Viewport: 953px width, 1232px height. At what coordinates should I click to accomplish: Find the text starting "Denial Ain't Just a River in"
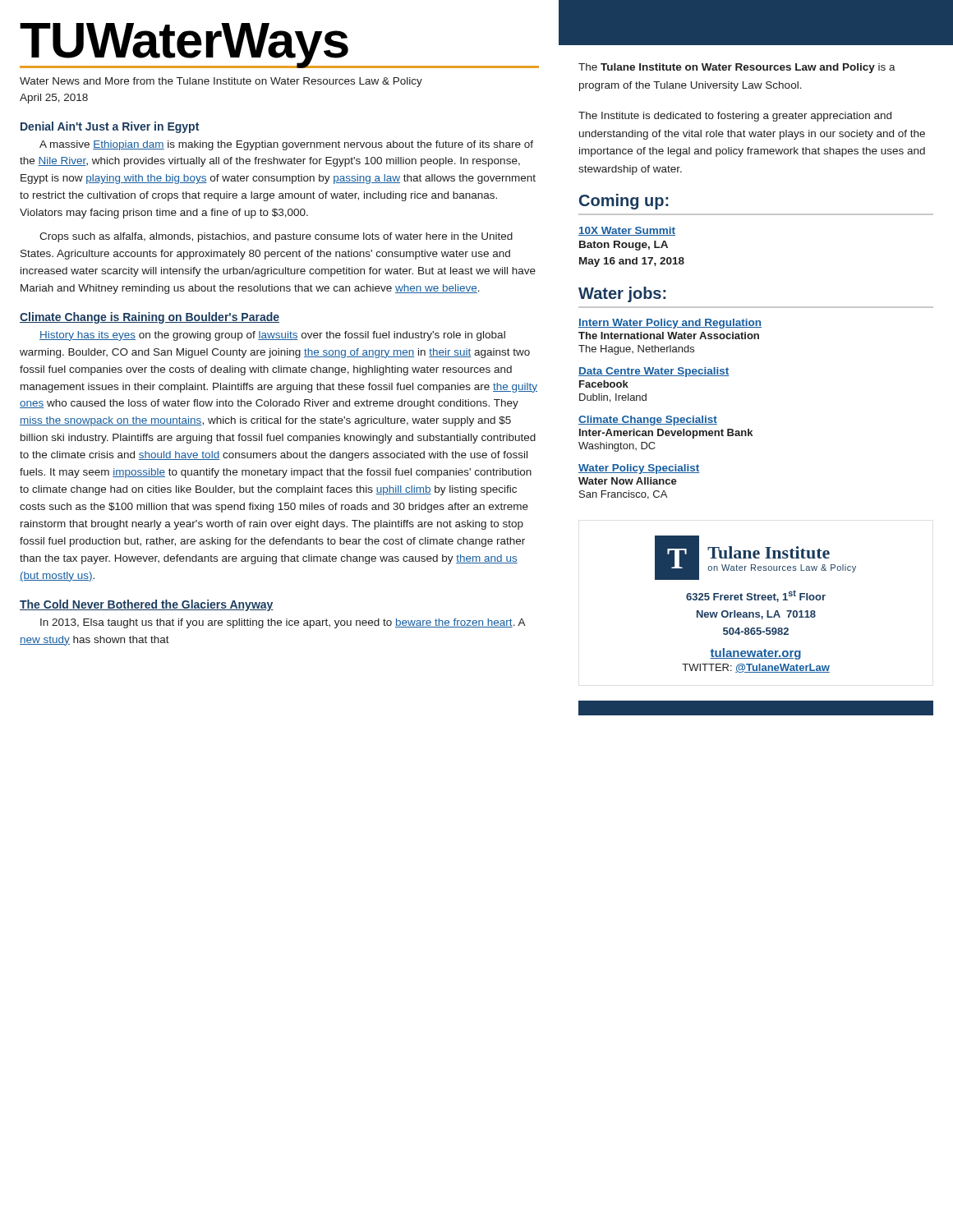[109, 126]
